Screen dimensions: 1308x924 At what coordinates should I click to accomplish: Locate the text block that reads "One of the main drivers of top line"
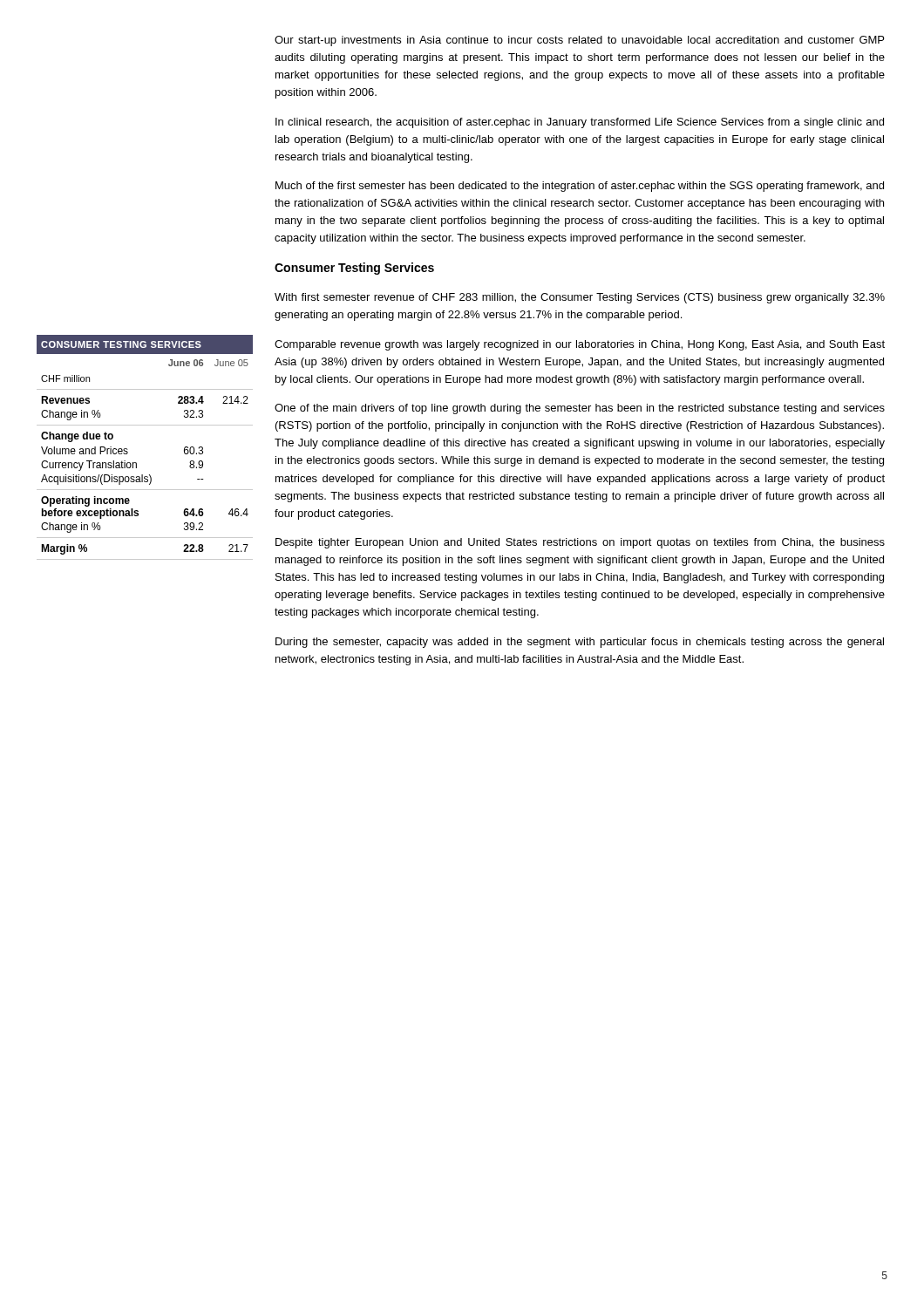click(x=580, y=461)
